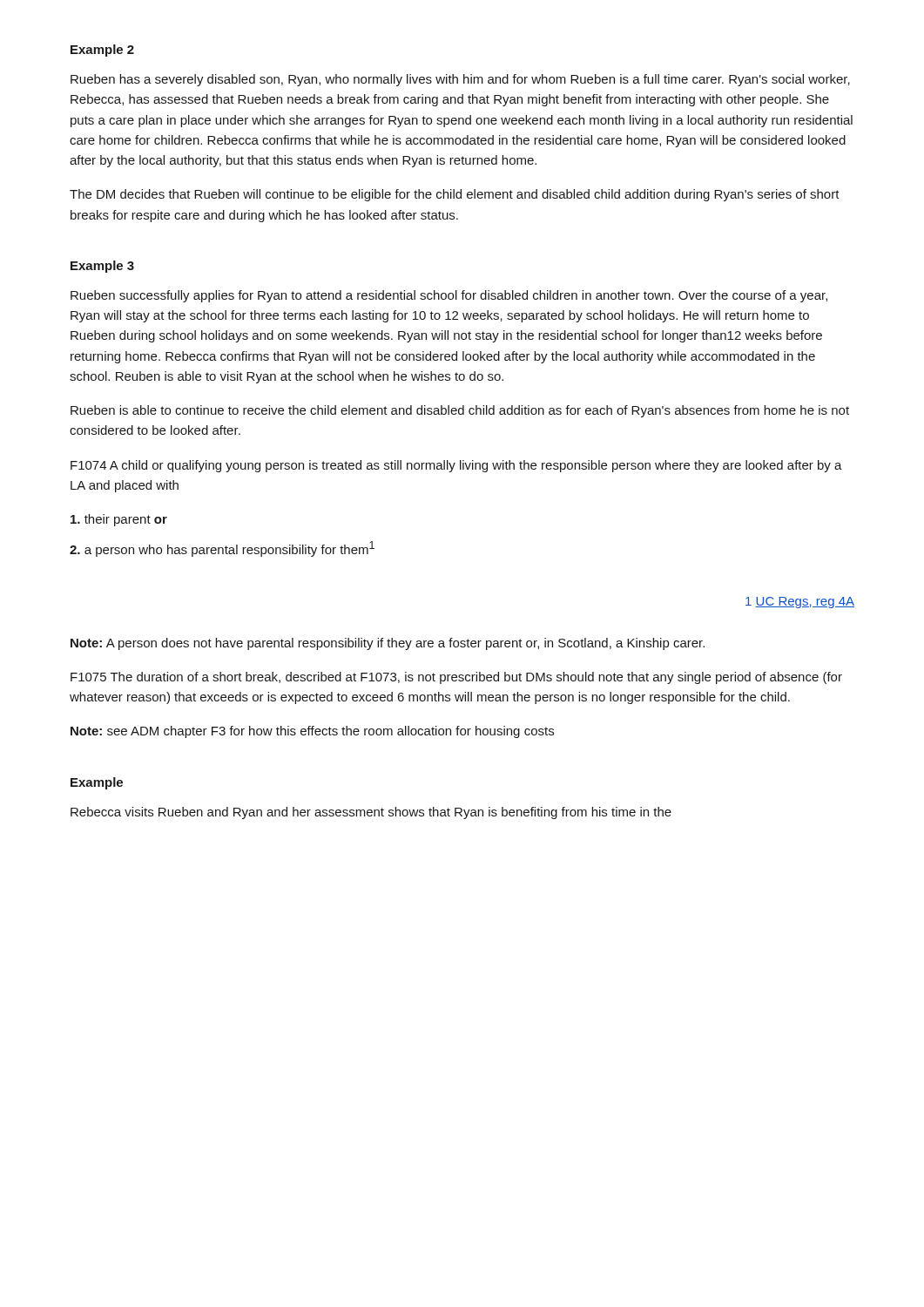Select the text block with the text "The DM decides that Rueben"

point(454,204)
